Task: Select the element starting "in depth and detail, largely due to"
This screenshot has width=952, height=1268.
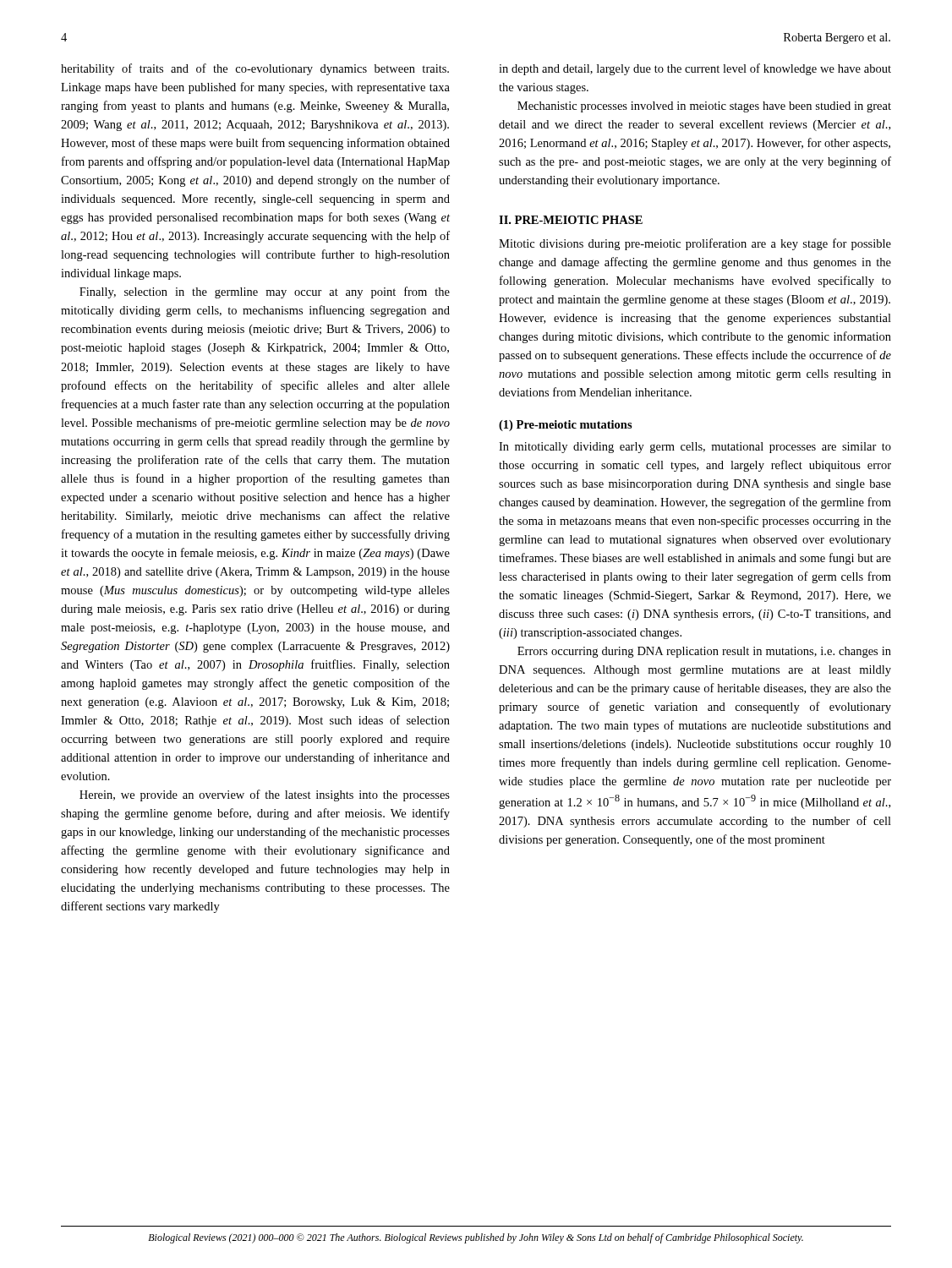Action: (695, 78)
